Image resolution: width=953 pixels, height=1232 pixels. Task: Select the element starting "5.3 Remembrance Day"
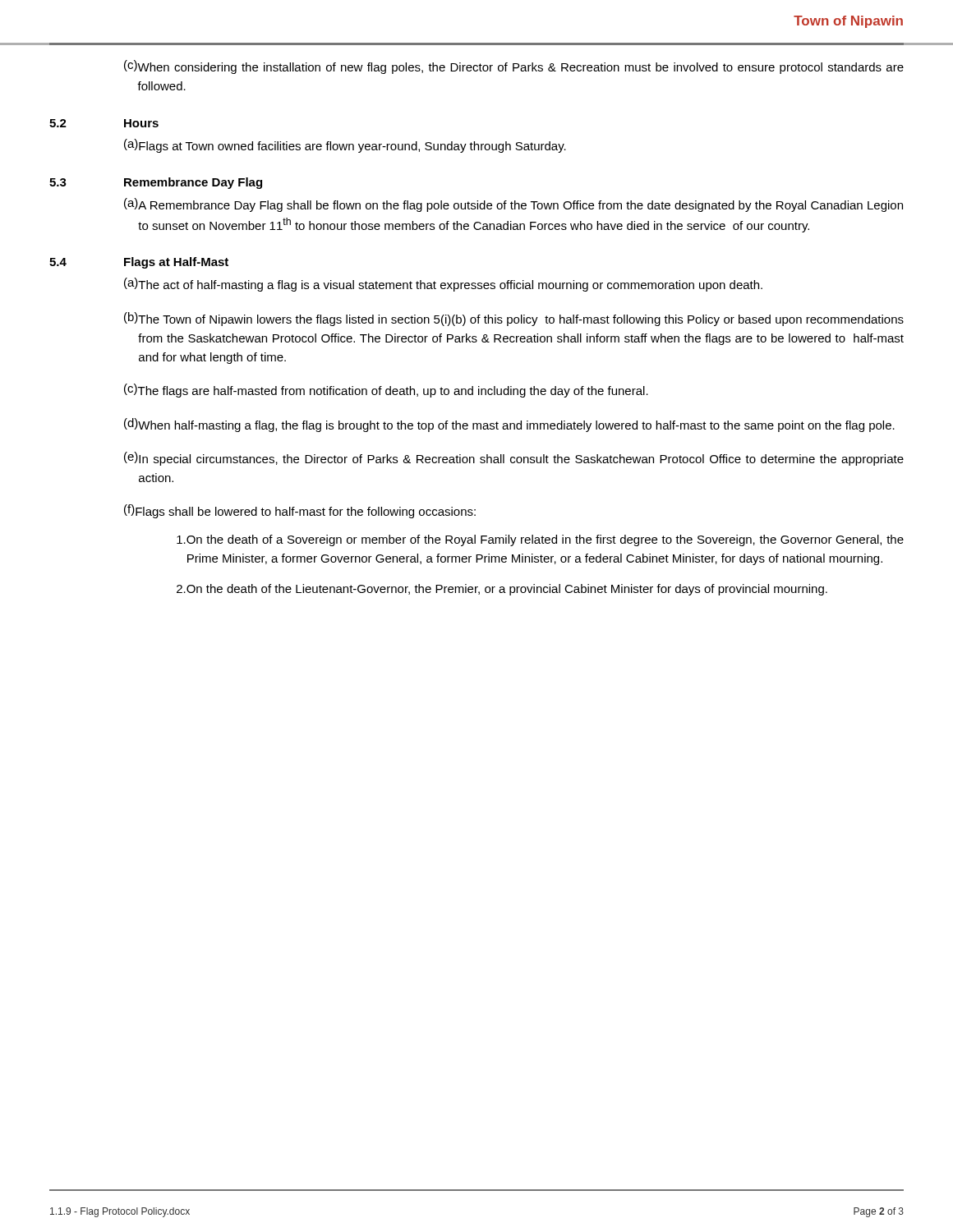[156, 182]
